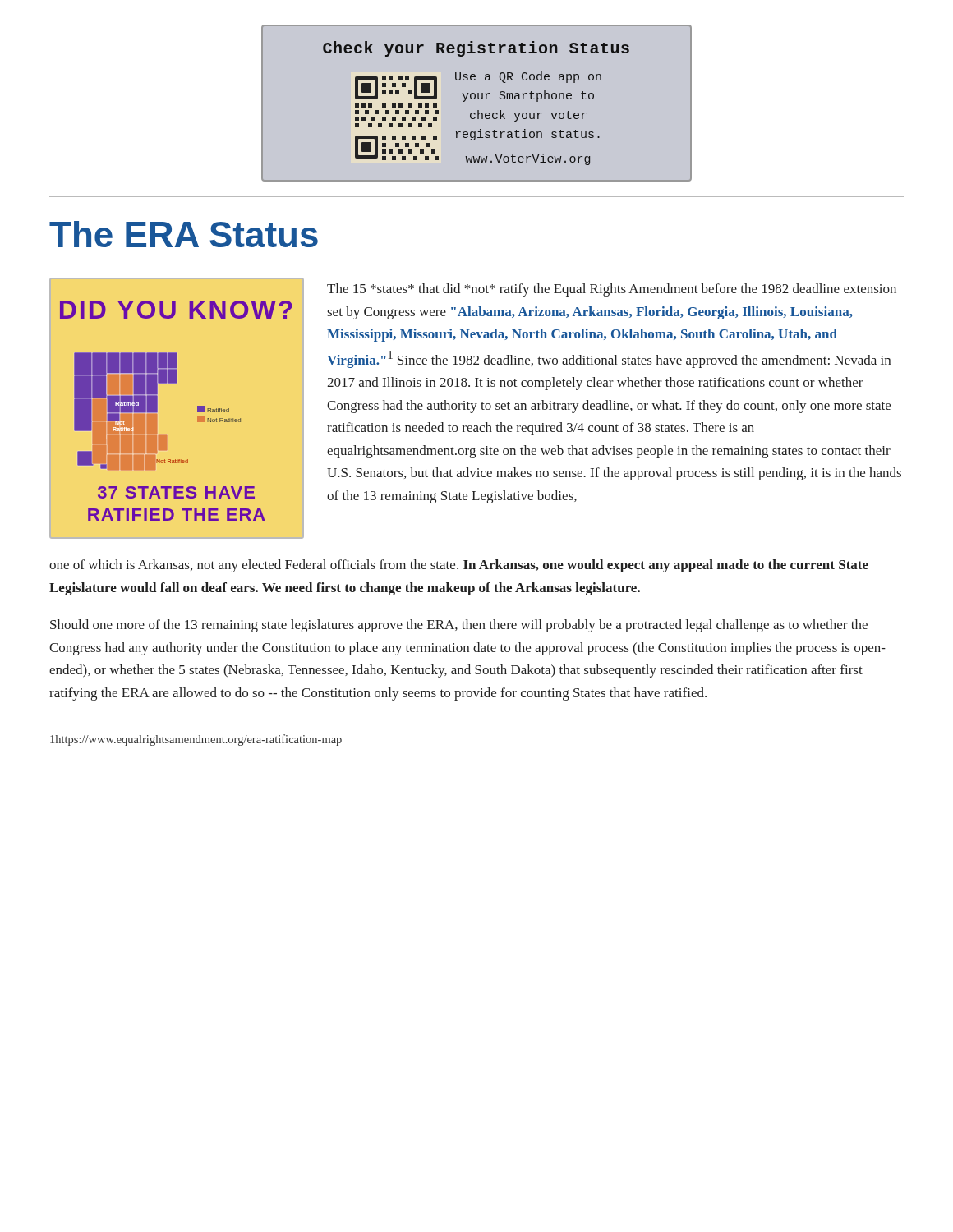Locate the text block containing "The 15 *states* that did *not*"

[614, 392]
